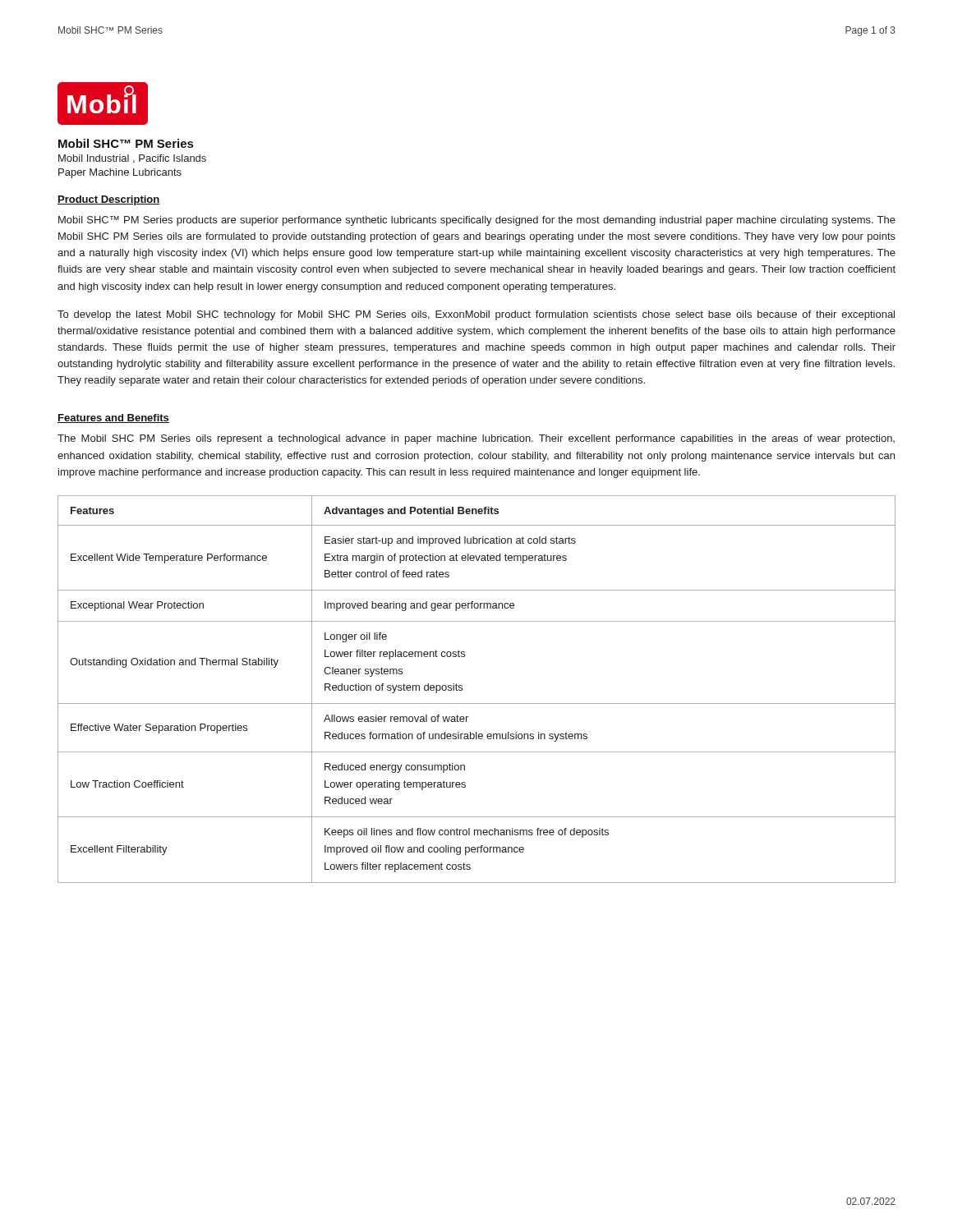Click on the logo
The height and width of the screenshot is (1232, 953).
pyautogui.click(x=476, y=103)
